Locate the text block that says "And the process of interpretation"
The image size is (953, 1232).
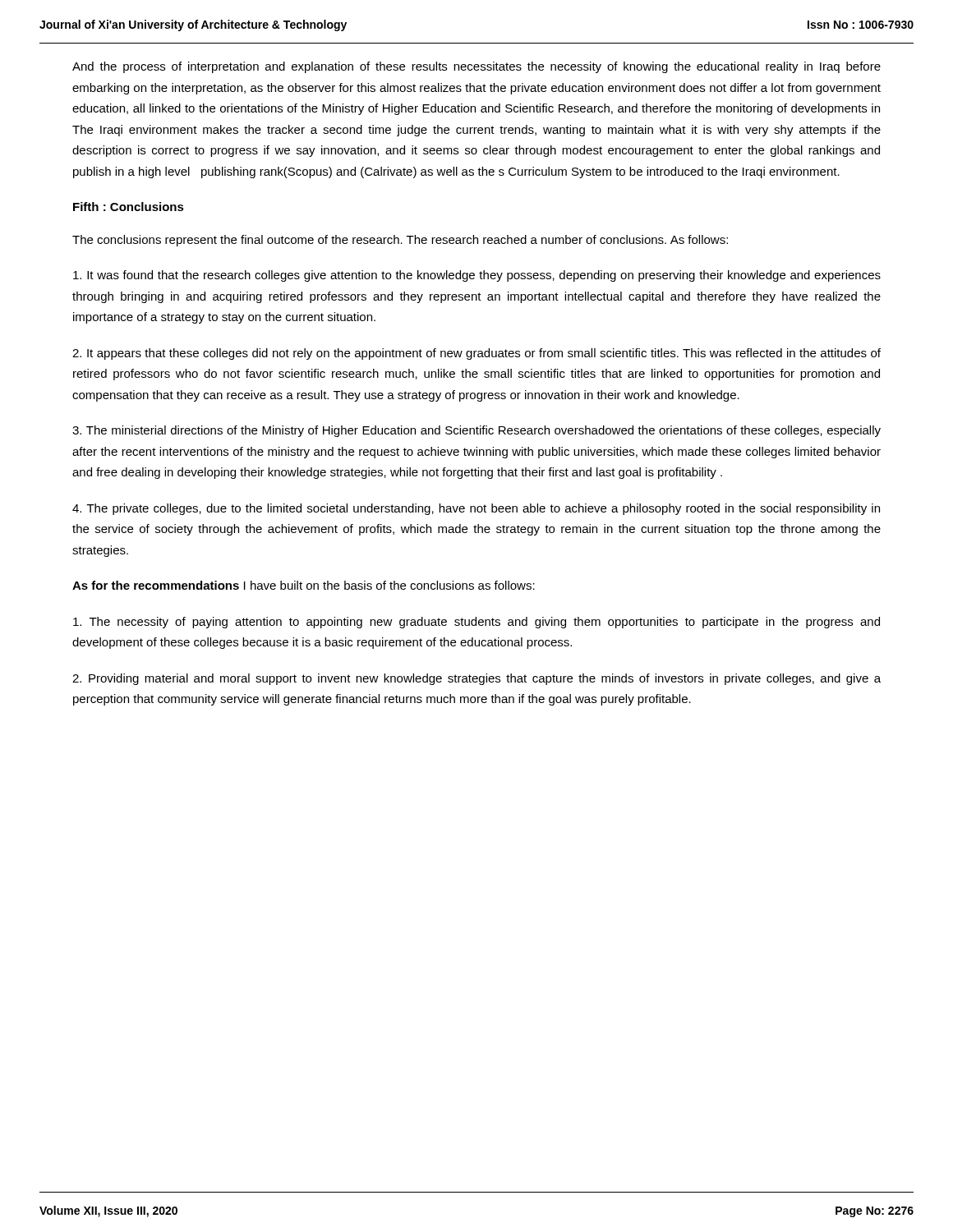click(x=476, y=118)
